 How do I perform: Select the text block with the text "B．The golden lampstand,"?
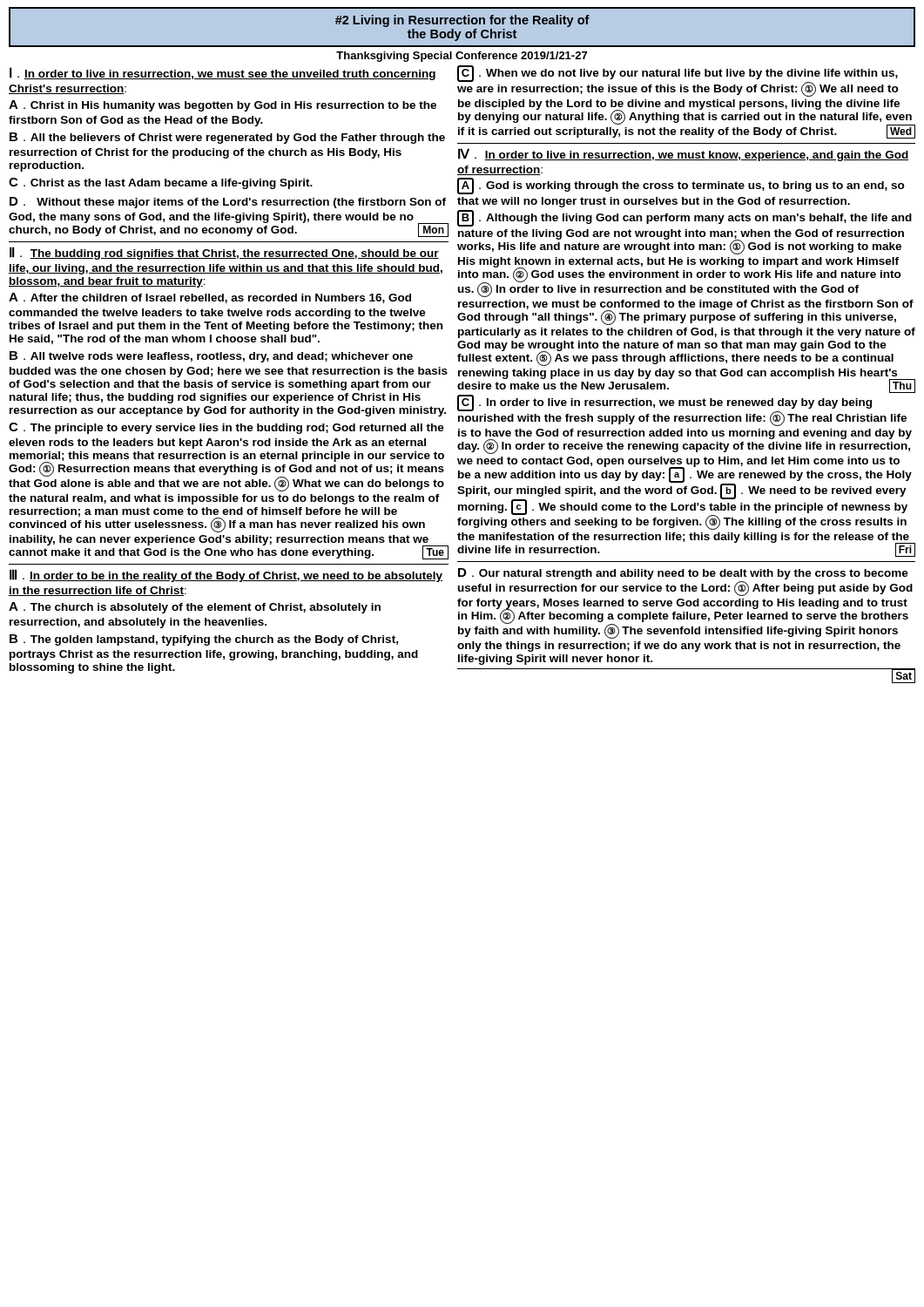213,652
